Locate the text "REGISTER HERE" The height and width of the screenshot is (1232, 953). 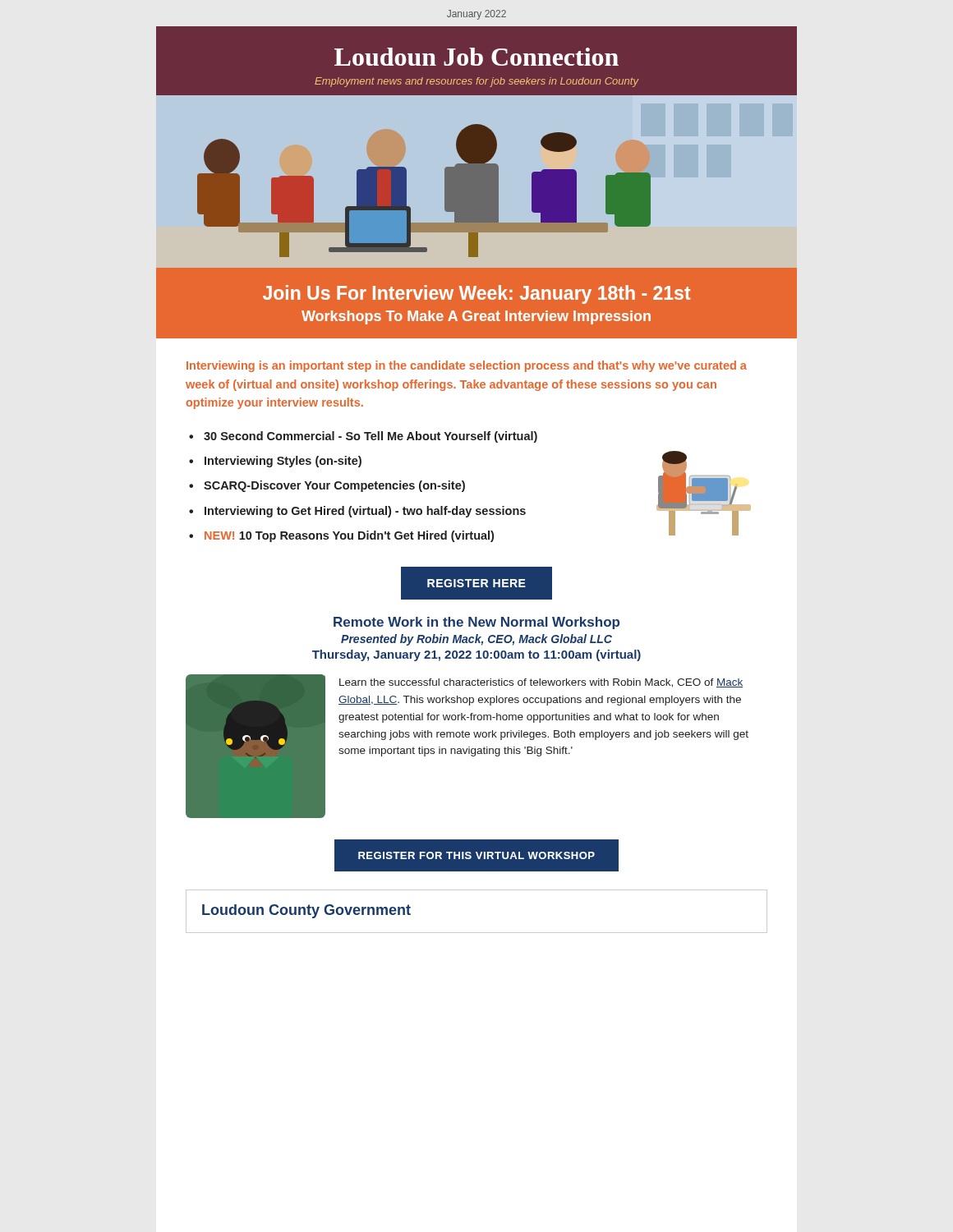[x=476, y=583]
